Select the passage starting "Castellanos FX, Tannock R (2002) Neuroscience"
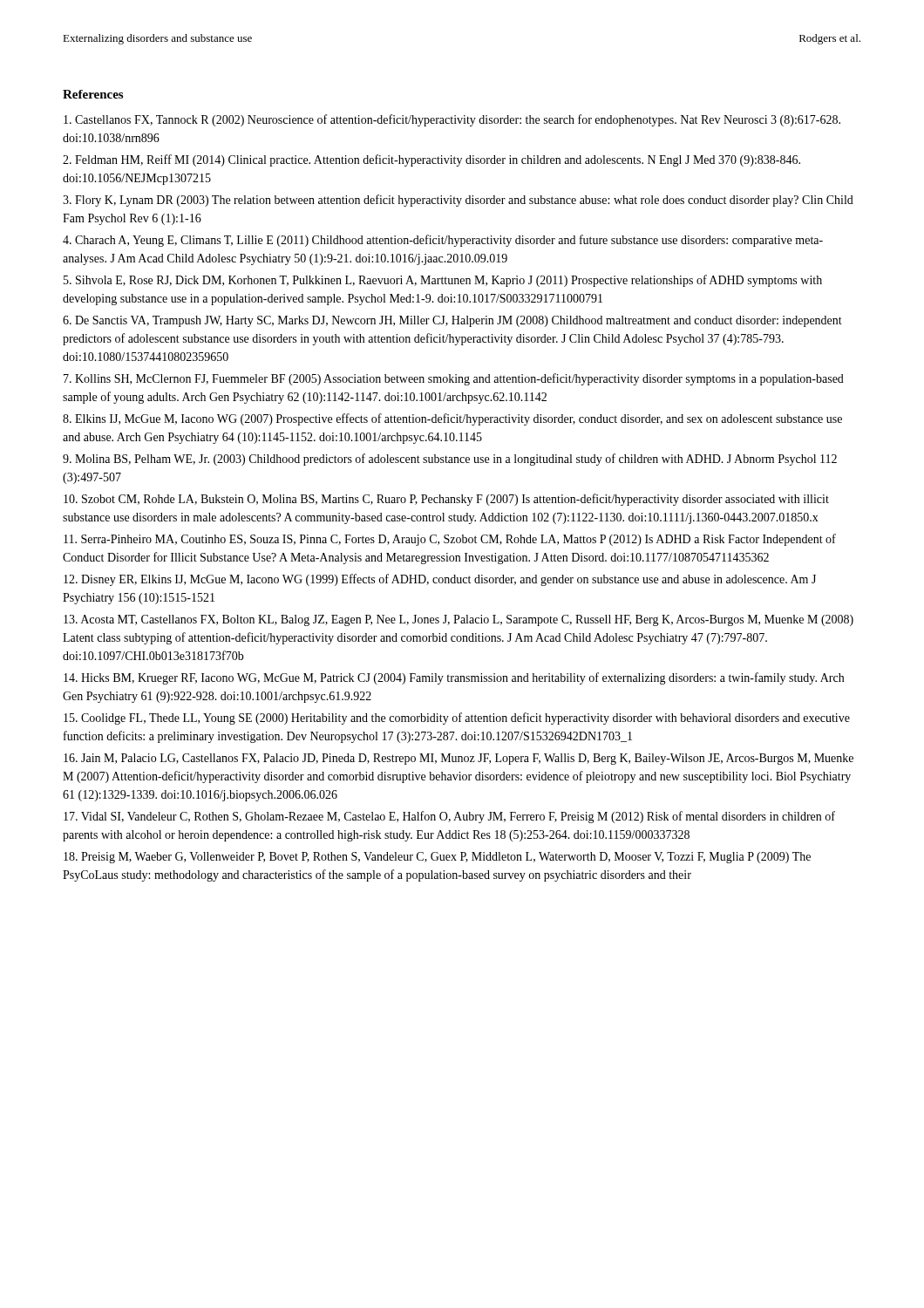 tap(452, 129)
